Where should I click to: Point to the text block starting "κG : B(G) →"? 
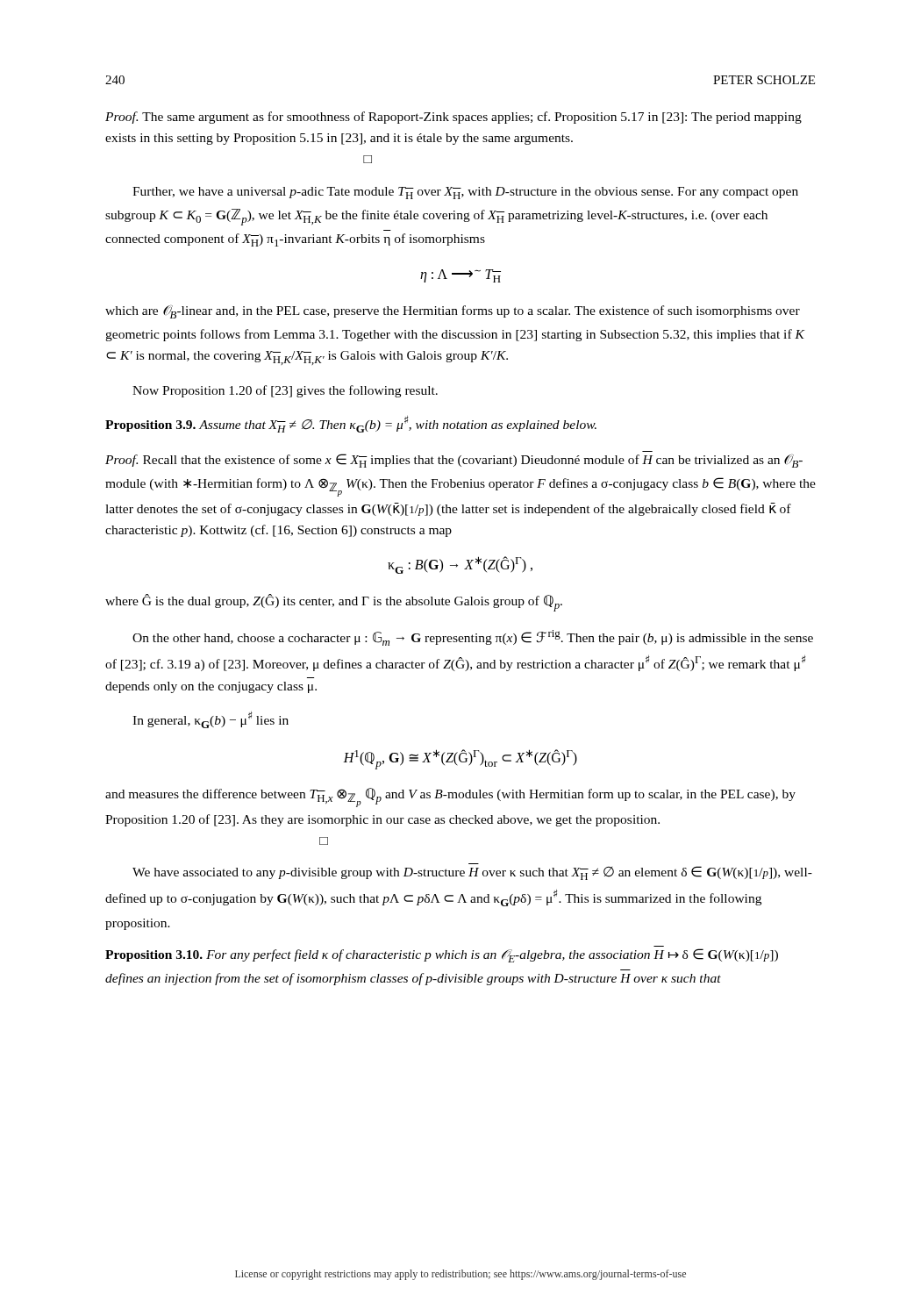point(460,564)
